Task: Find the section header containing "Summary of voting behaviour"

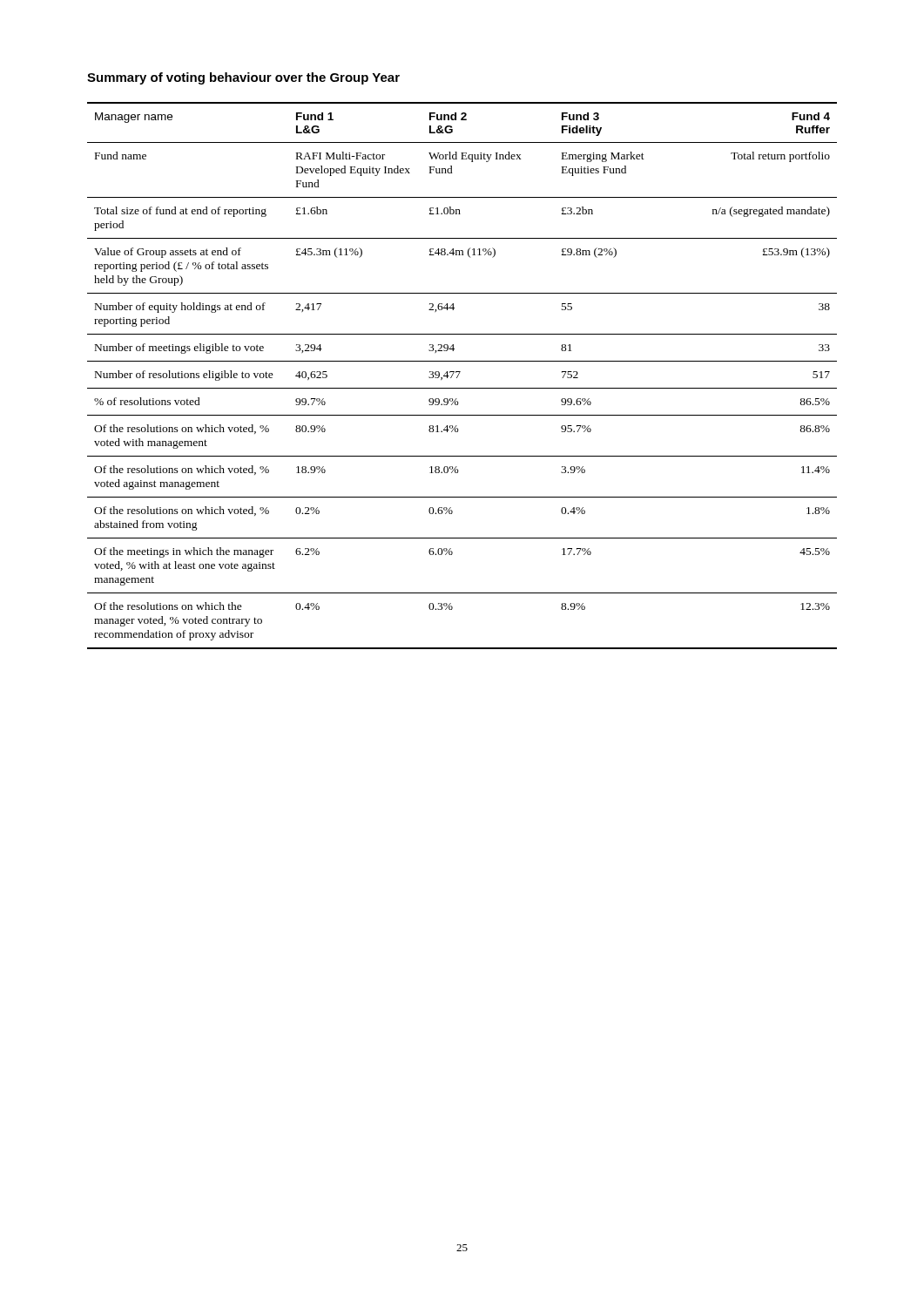Action: click(243, 77)
